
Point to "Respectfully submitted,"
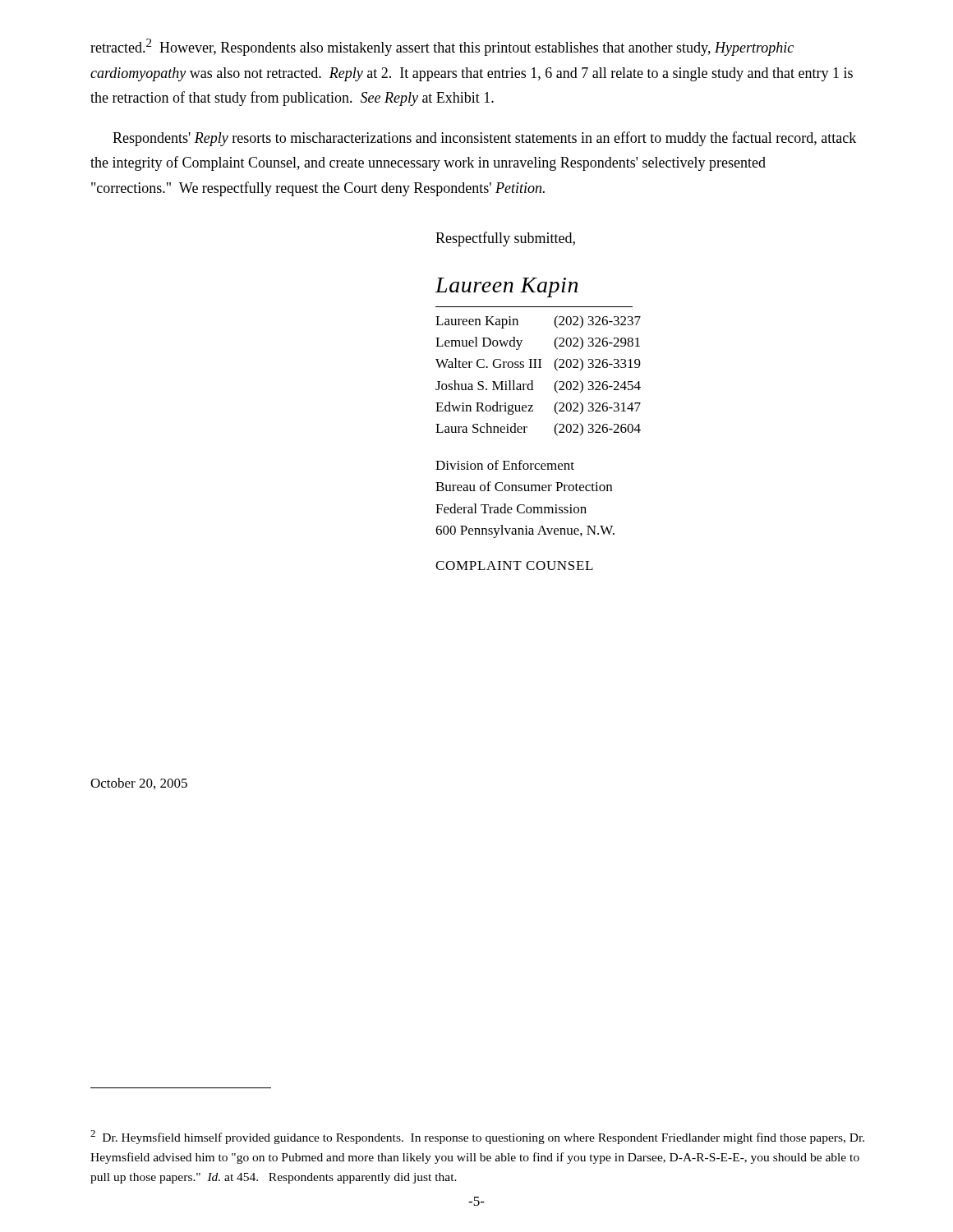(x=506, y=238)
